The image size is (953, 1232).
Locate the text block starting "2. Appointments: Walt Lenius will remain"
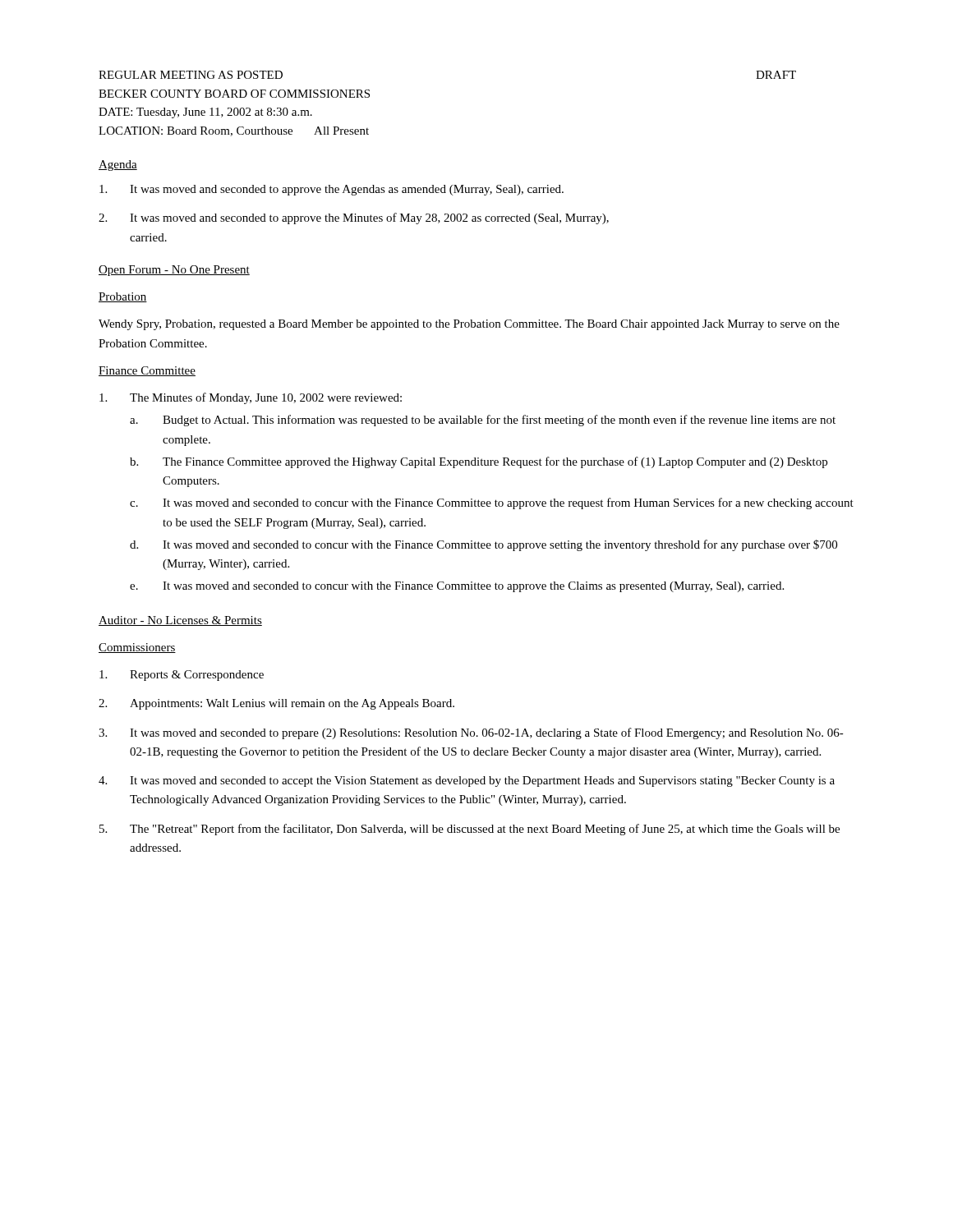coord(276,704)
